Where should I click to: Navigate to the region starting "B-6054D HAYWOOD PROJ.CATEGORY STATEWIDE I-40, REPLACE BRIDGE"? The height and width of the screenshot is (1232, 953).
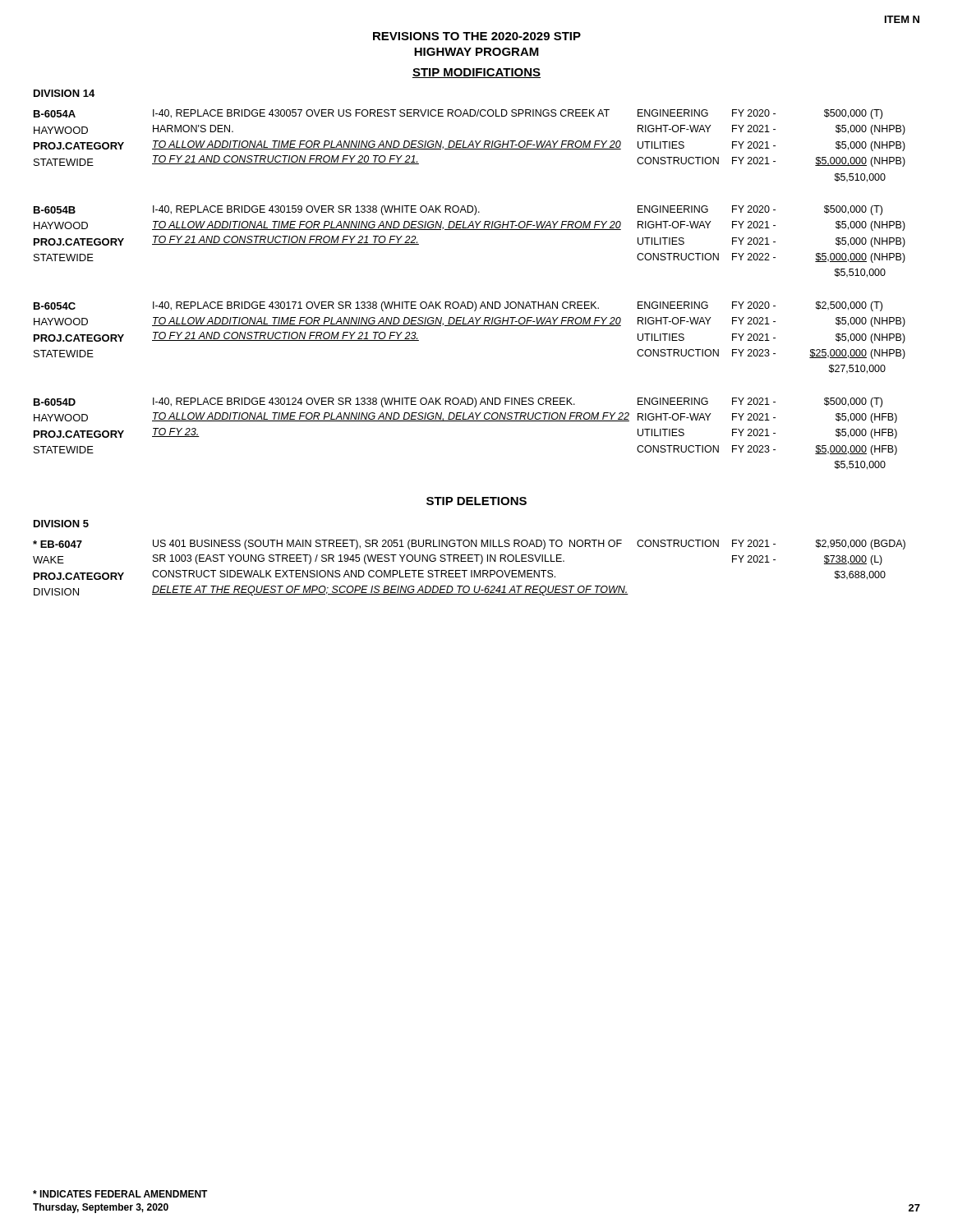click(458, 402)
